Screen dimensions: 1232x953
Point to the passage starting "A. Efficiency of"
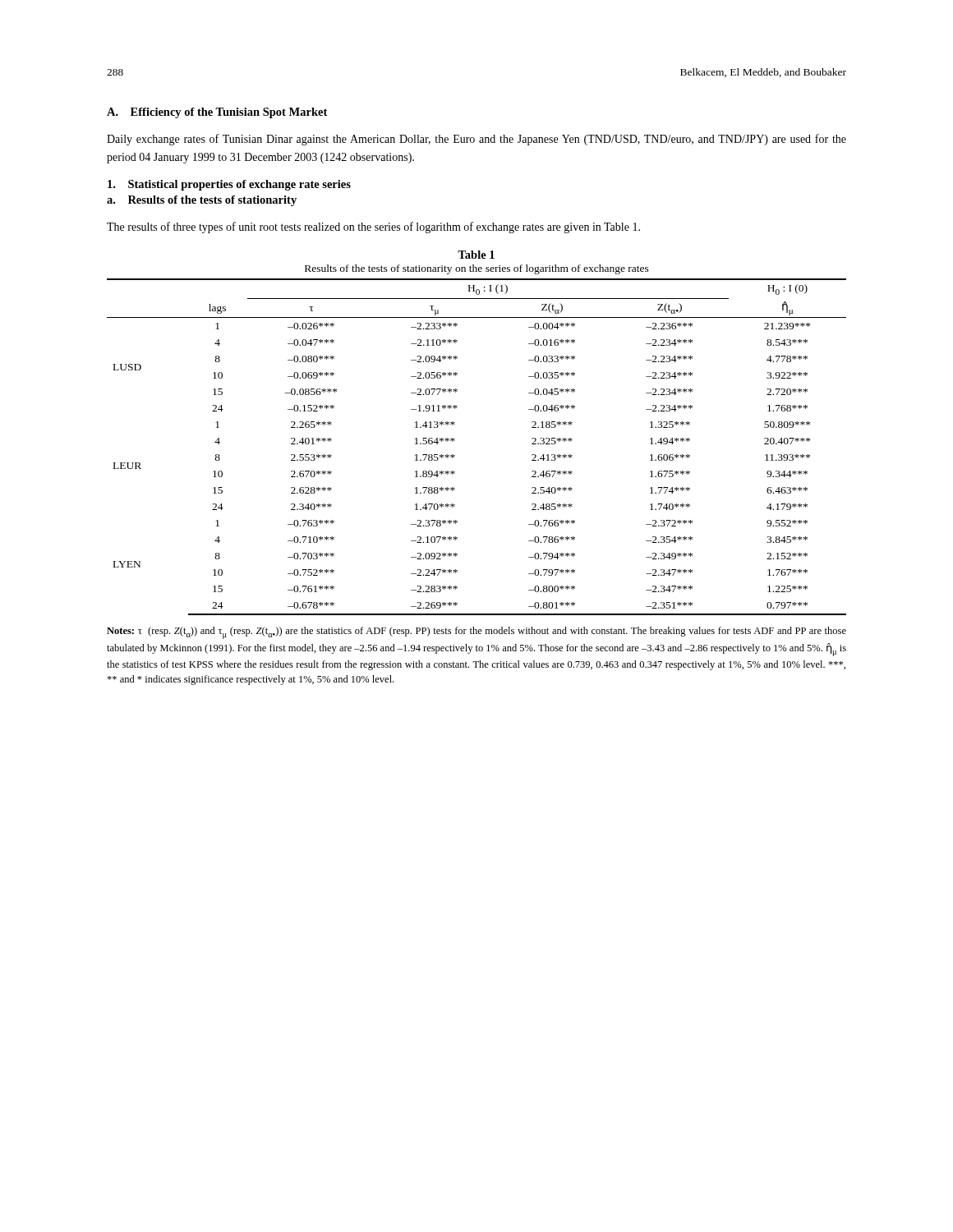pyautogui.click(x=217, y=112)
